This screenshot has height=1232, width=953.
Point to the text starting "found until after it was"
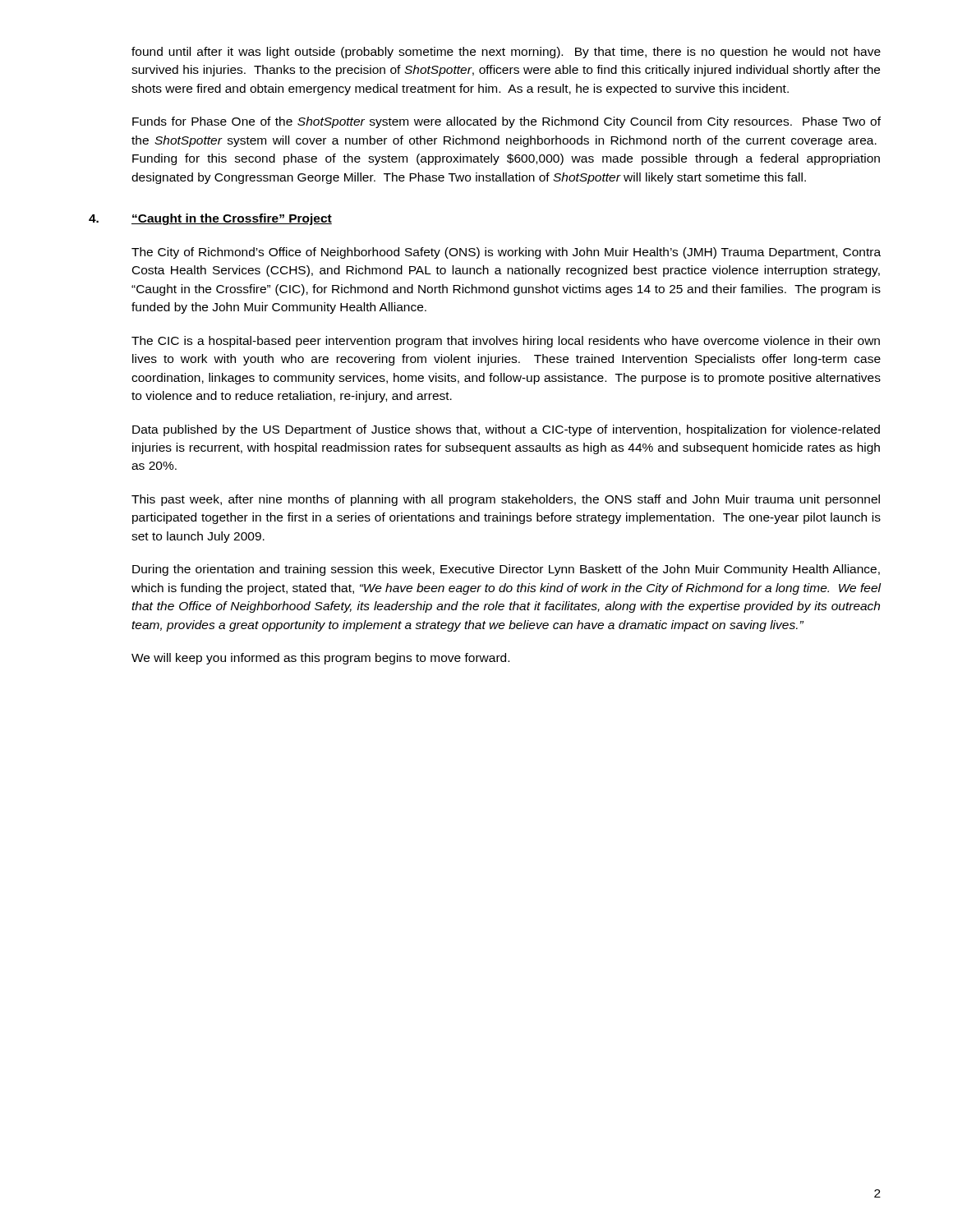(506, 70)
